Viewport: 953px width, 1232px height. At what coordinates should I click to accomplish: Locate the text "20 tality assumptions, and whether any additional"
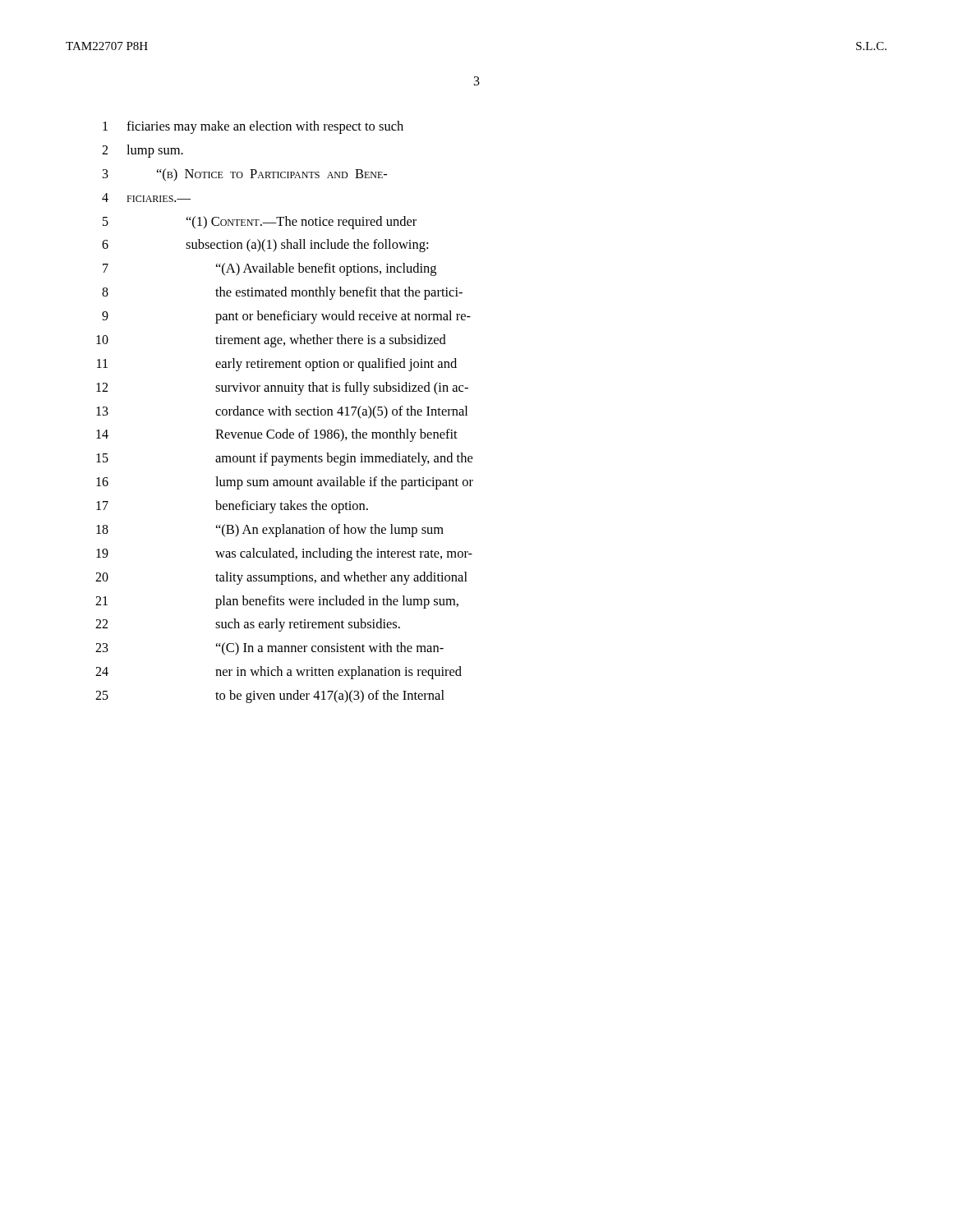(476, 577)
